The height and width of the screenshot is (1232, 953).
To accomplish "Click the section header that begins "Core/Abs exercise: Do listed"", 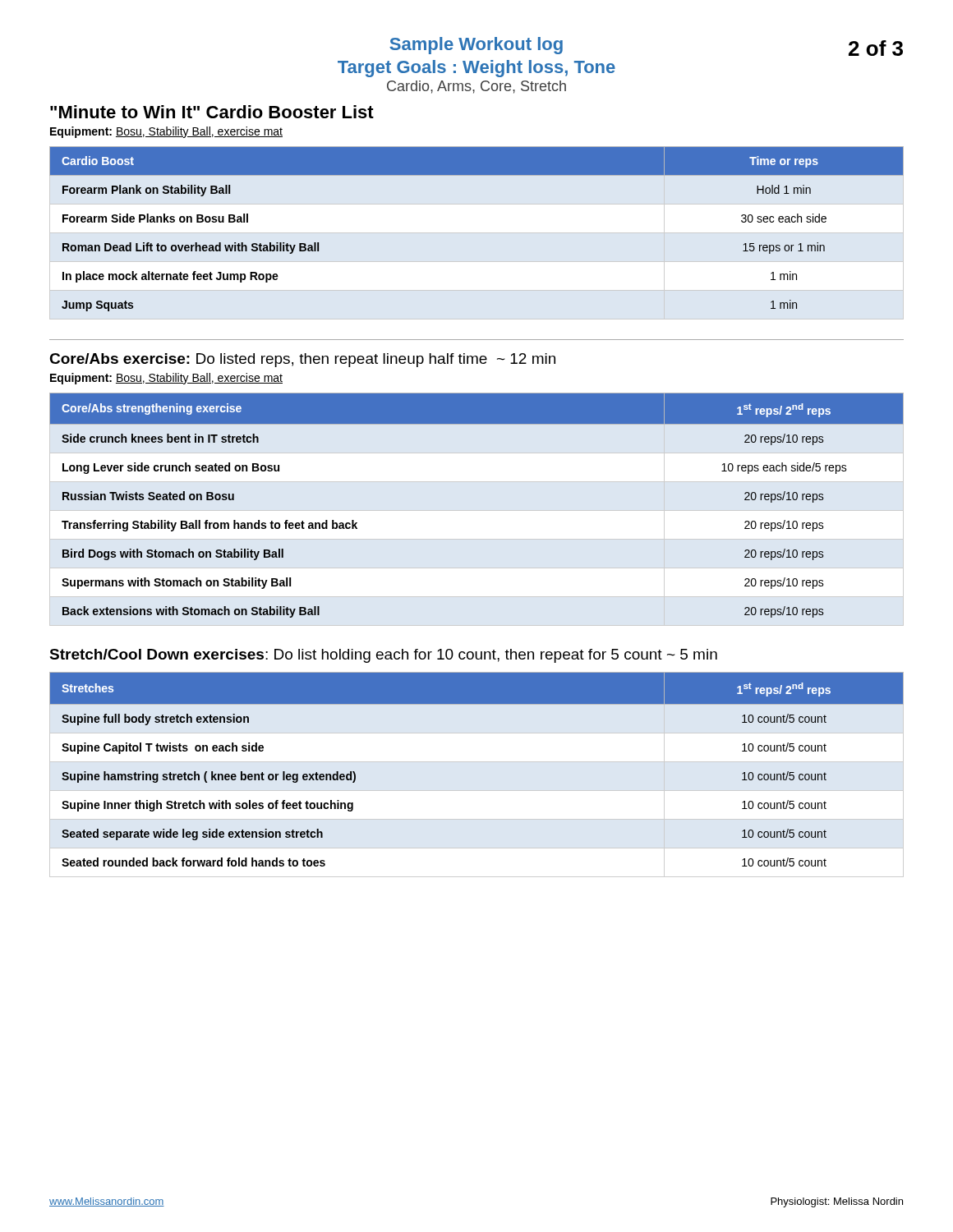I will [x=303, y=358].
